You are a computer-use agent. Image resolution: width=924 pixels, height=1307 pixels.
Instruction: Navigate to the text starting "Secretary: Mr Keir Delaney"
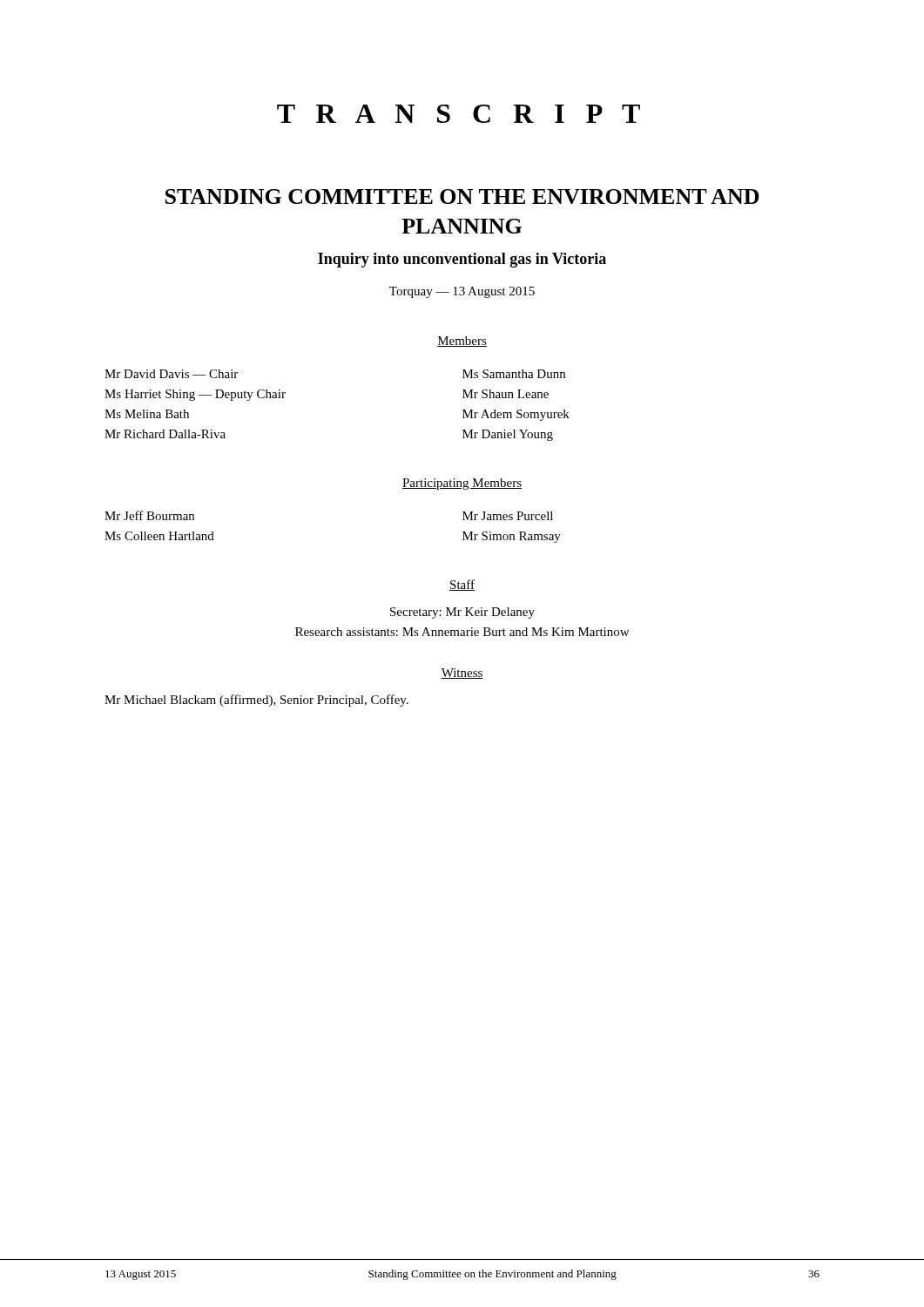tap(462, 611)
